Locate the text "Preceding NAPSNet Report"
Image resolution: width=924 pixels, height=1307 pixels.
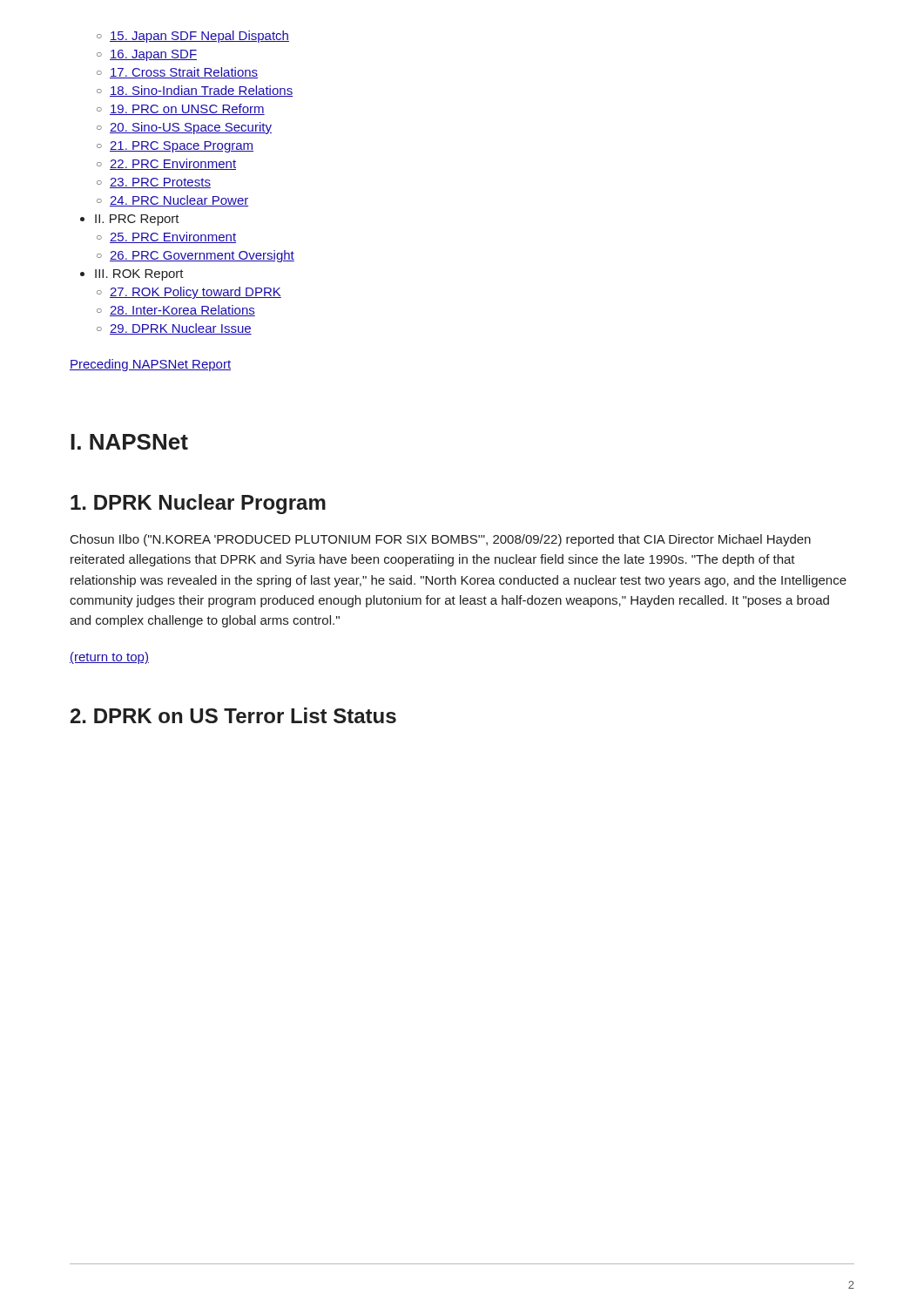click(x=150, y=364)
